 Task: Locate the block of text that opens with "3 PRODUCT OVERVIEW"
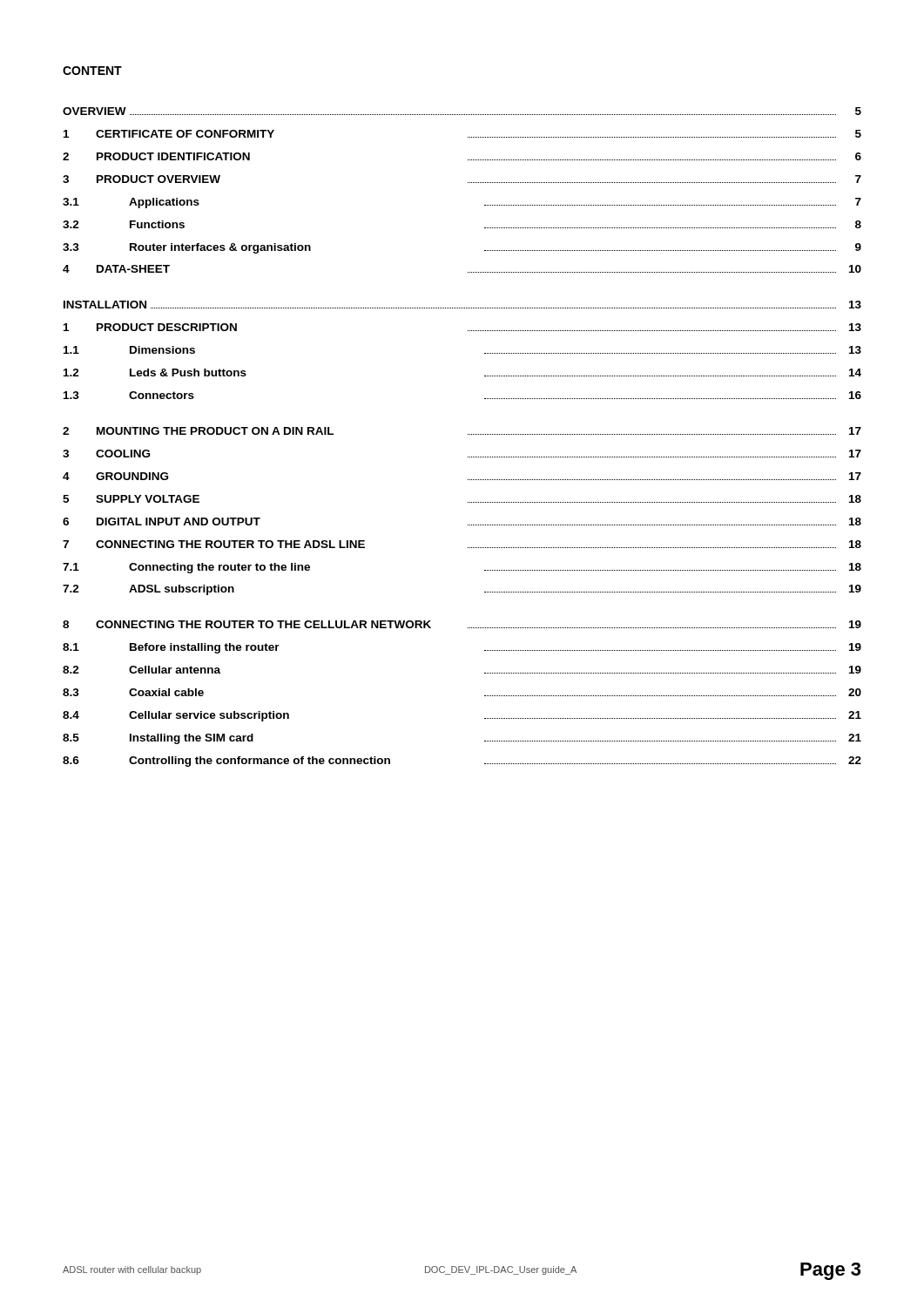click(x=462, y=180)
